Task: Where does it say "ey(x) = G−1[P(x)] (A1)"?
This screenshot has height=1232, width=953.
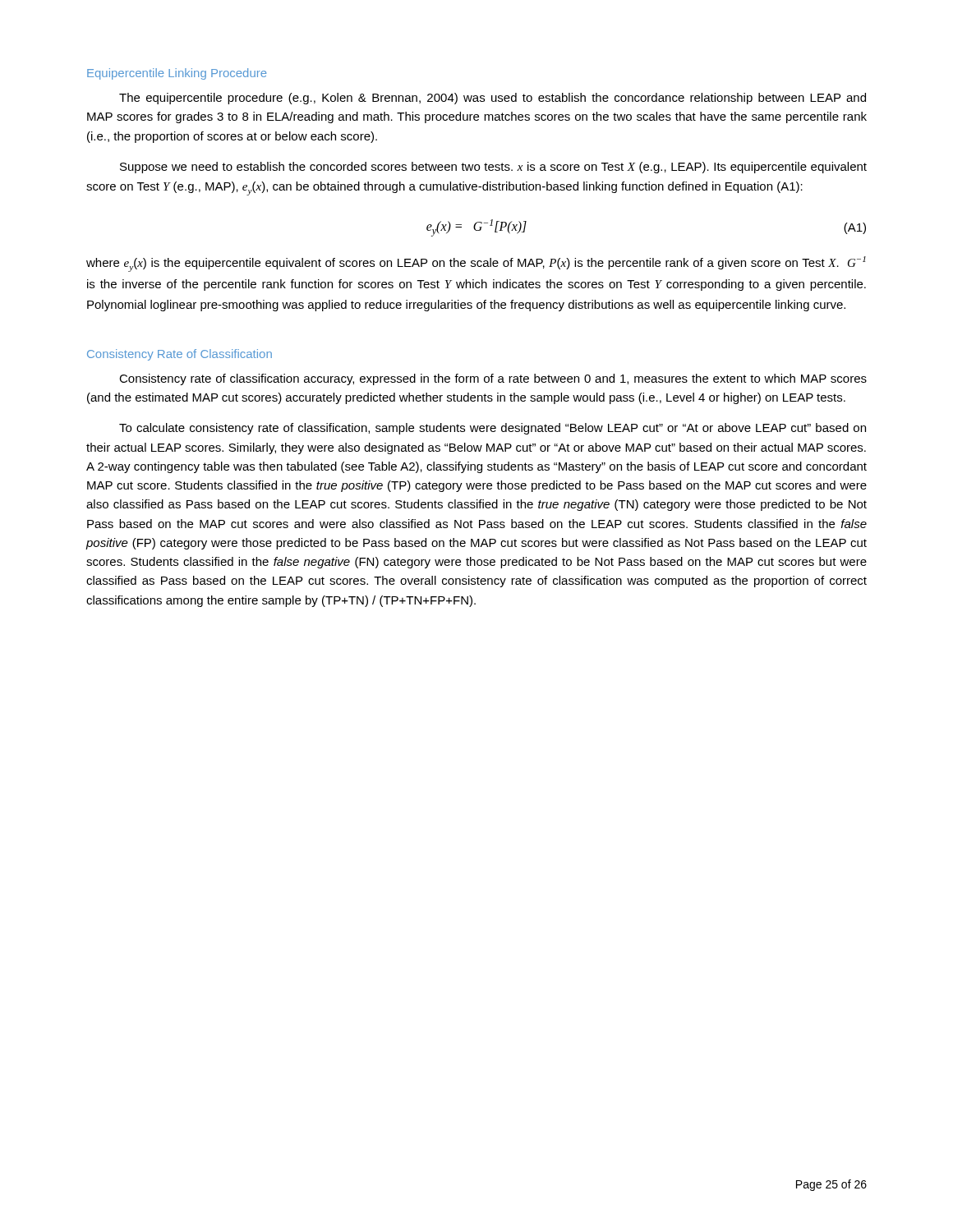Action: coord(479,227)
